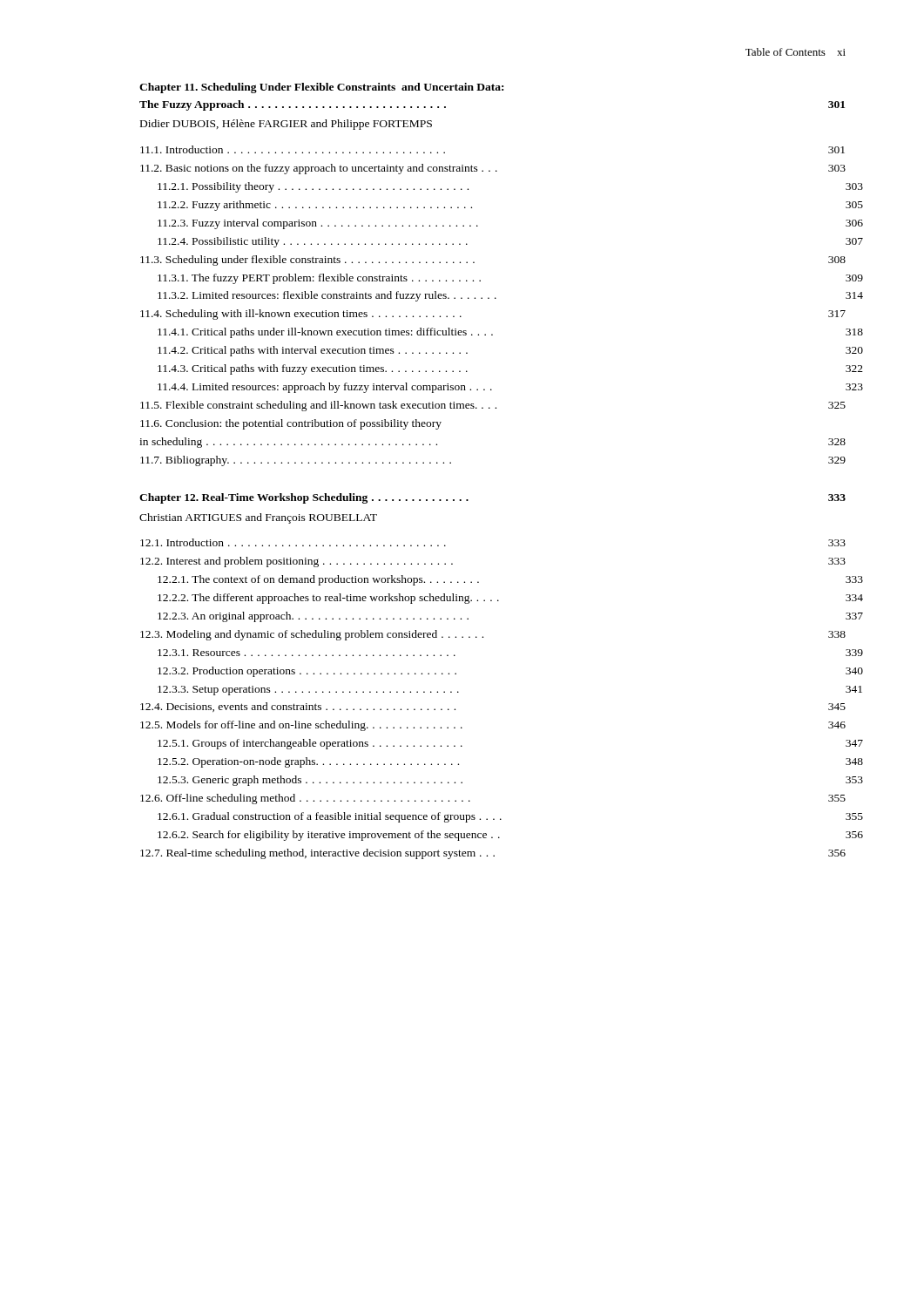Where is the passage that starts "12.3. Modeling and dynamic of scheduling problem"?
924x1307 pixels.
[492, 634]
